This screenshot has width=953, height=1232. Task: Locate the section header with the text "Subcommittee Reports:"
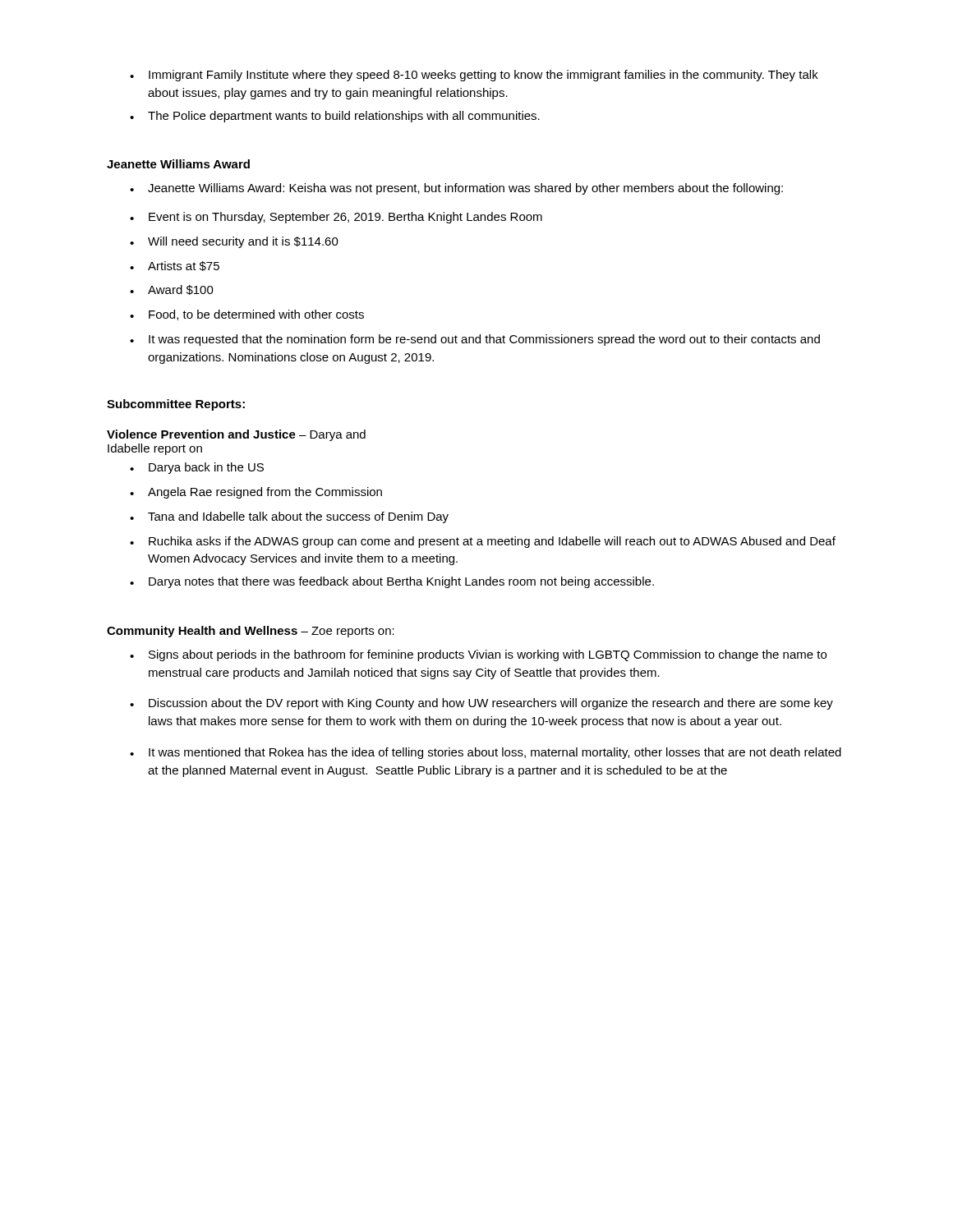pos(176,404)
